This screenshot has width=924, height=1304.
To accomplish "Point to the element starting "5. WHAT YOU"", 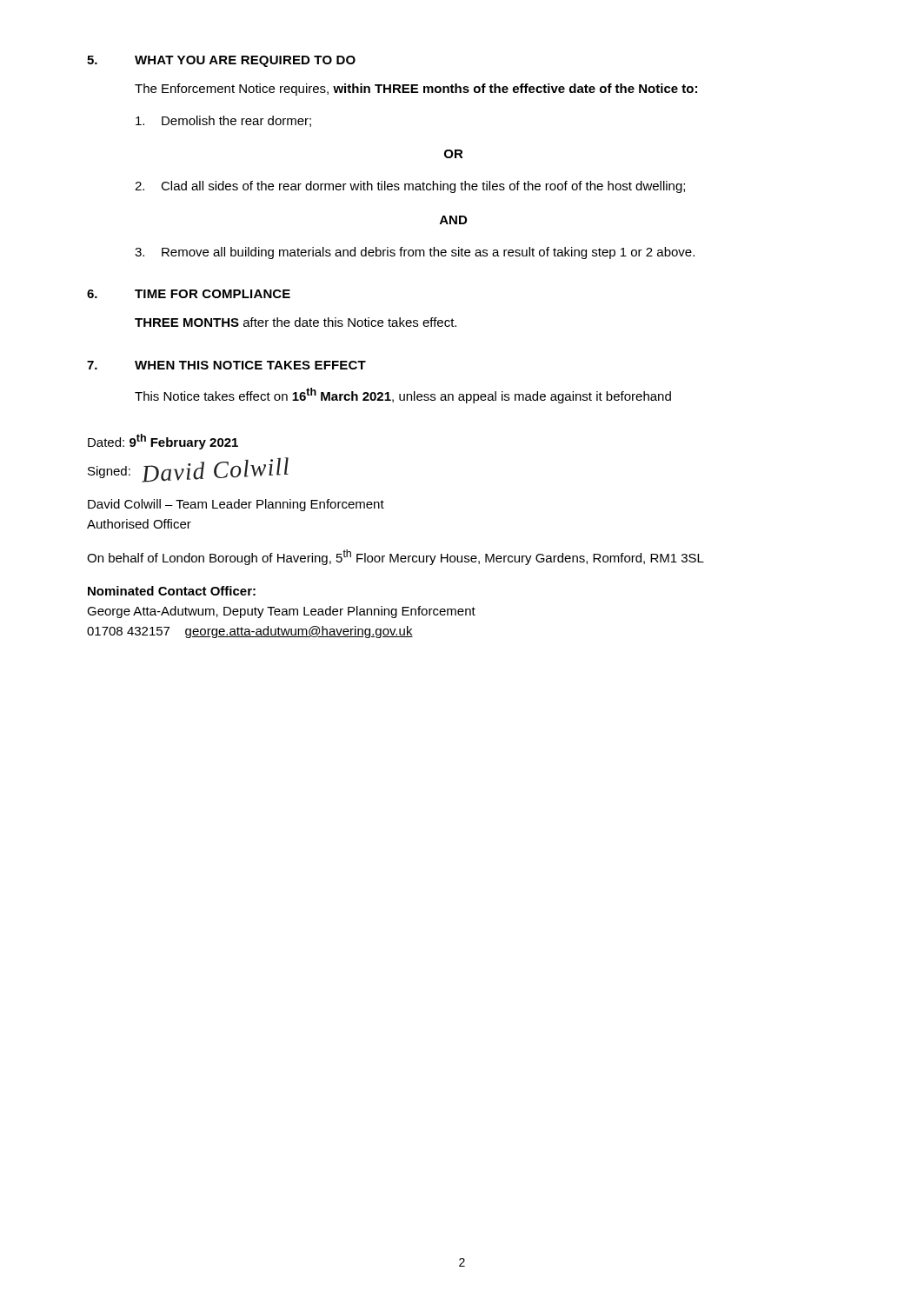I will 221,60.
